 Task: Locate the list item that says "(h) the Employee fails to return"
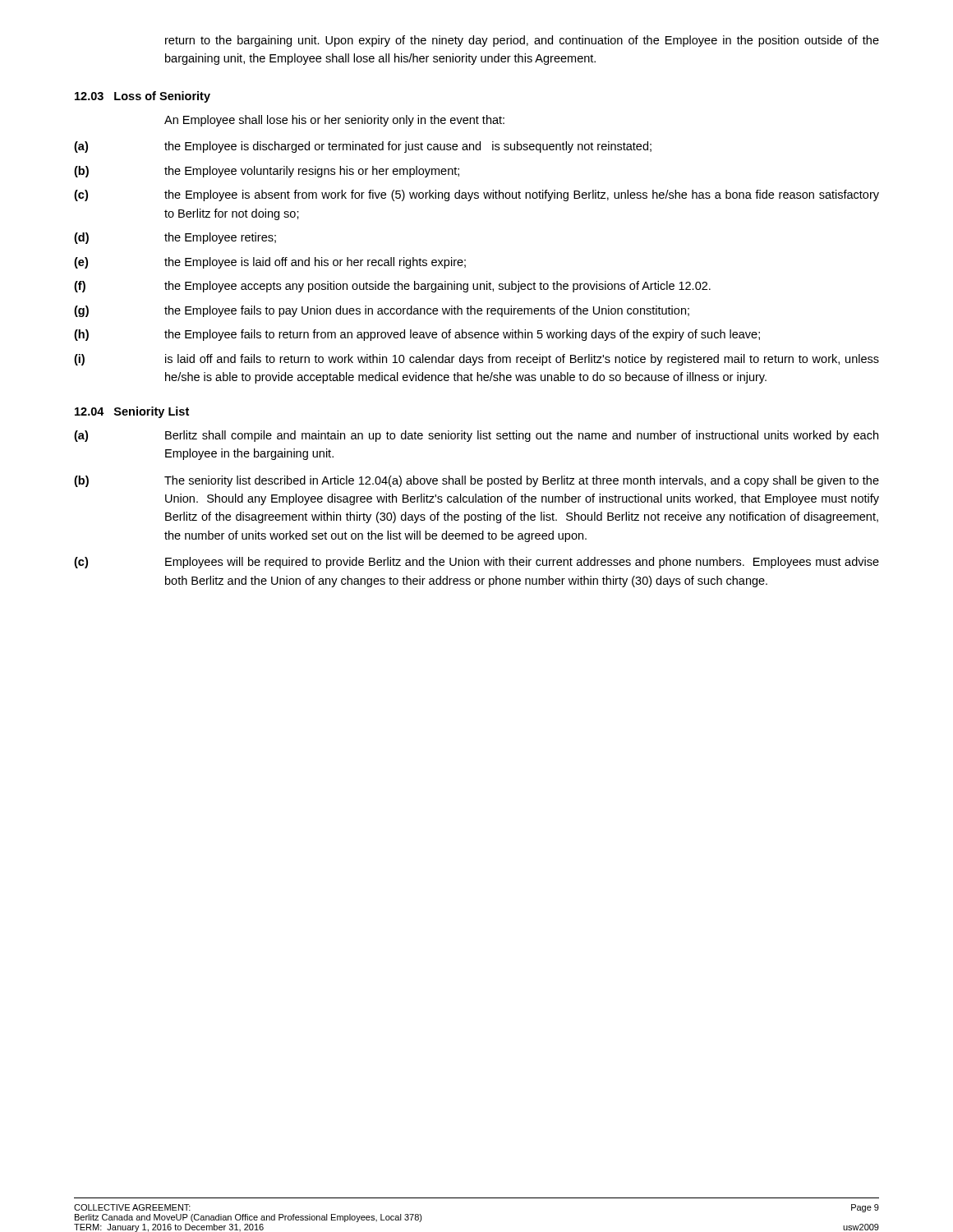(x=476, y=335)
